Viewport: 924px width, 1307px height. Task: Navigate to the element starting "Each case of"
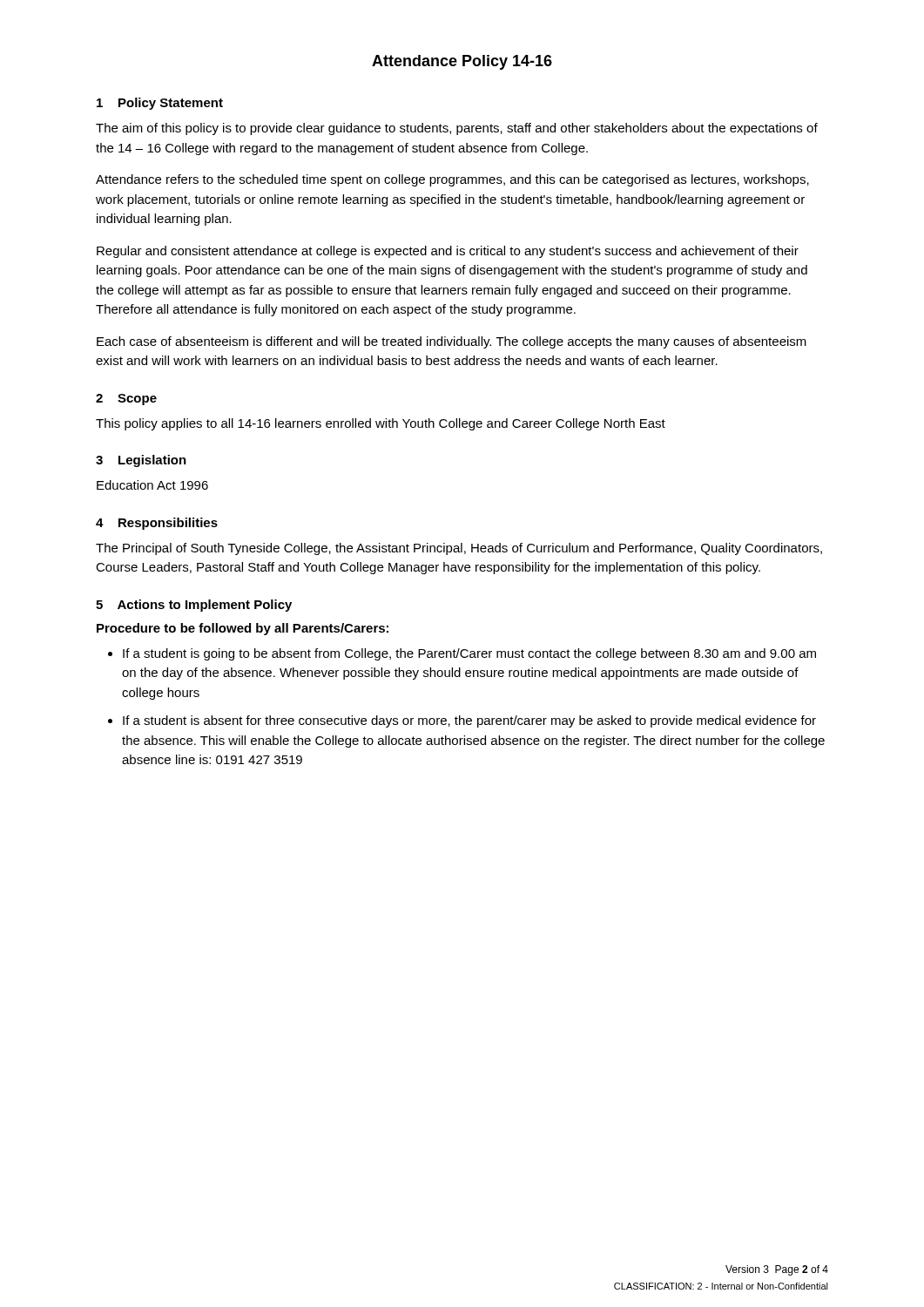451,350
